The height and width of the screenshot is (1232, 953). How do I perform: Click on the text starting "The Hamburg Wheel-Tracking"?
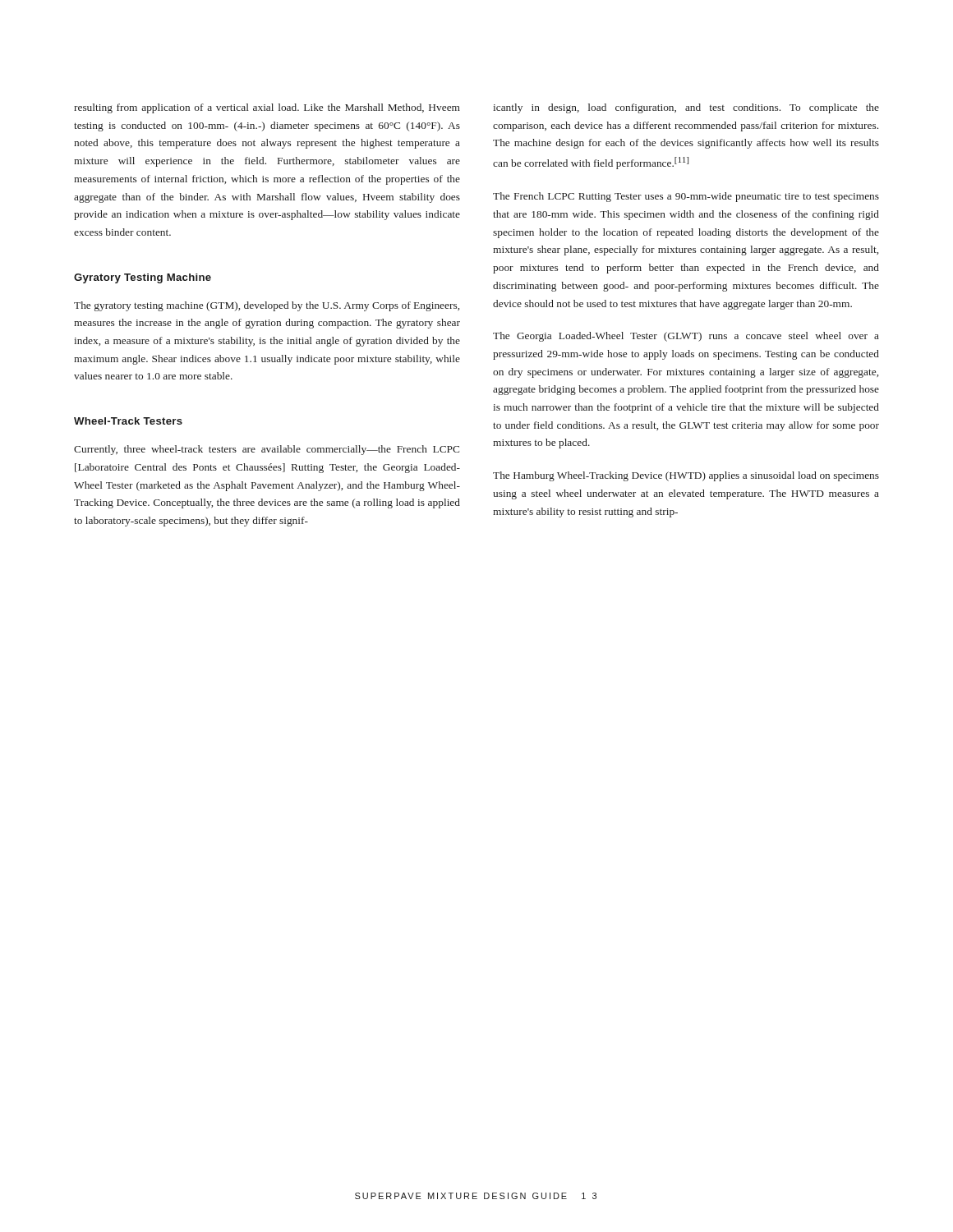pyautogui.click(x=686, y=493)
